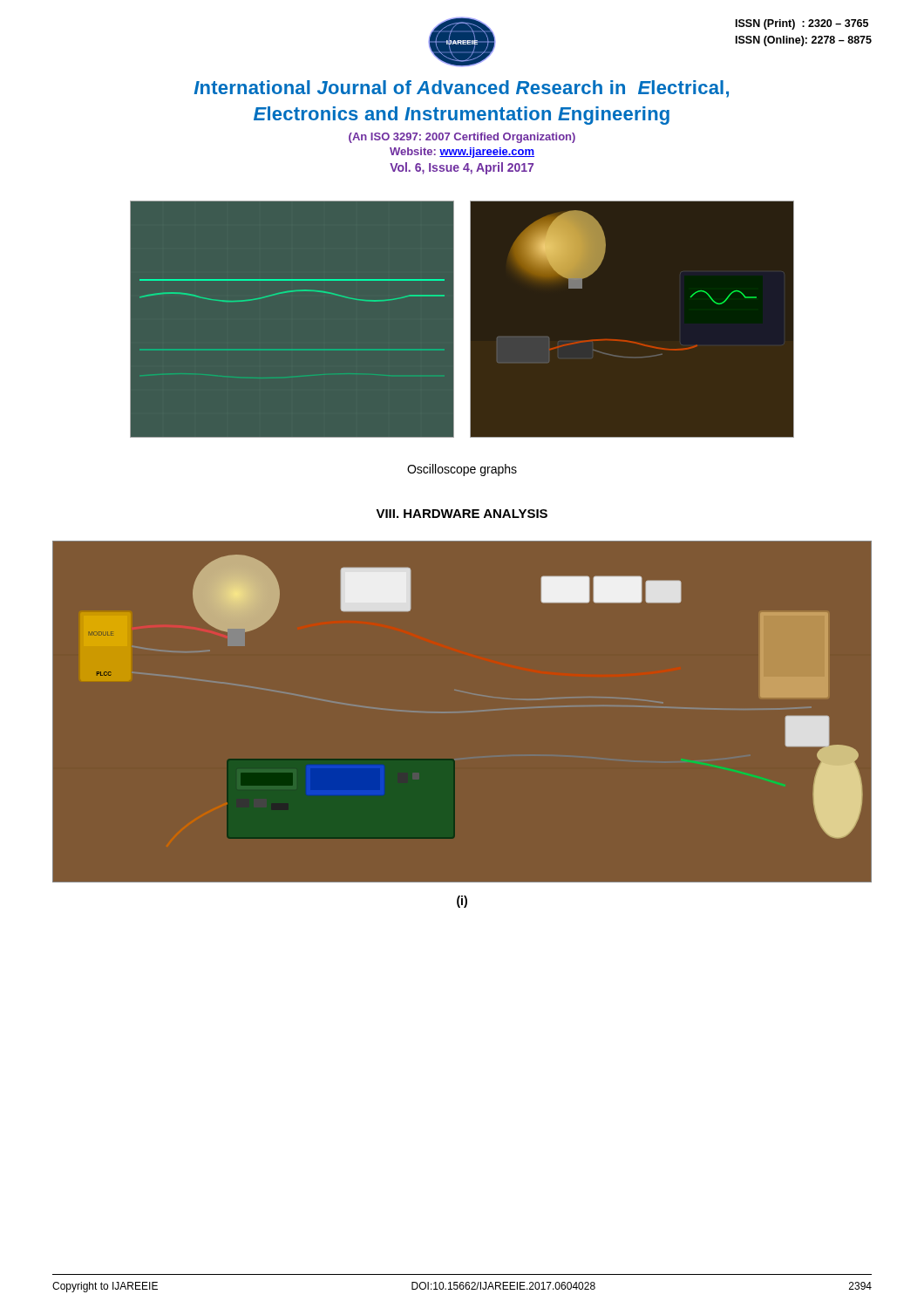
Task: Find the text block containing "ISSN (Print) : 2320 – 3765 ISSN"
Action: coord(803,32)
